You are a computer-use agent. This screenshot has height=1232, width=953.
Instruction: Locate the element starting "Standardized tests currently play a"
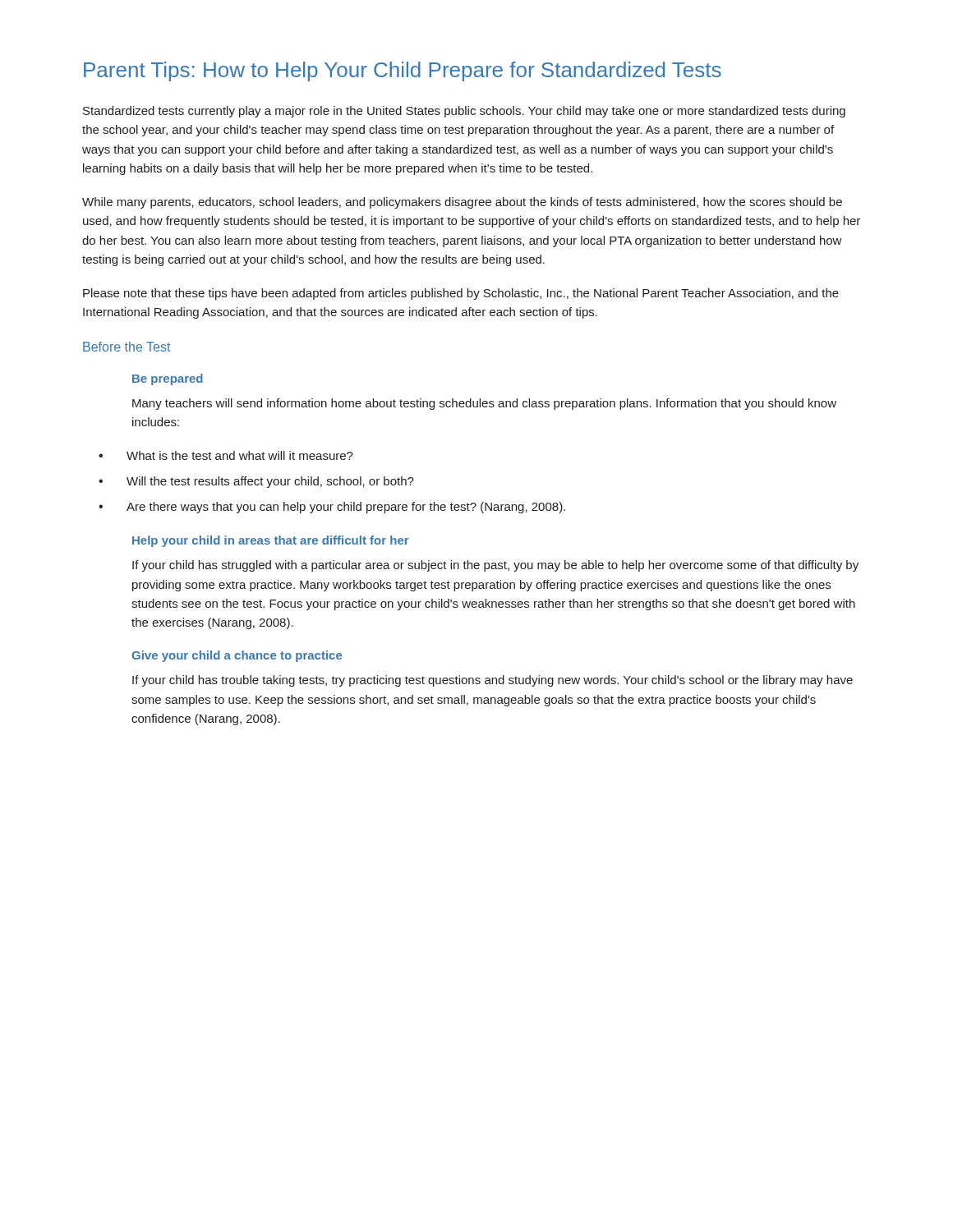(x=464, y=139)
